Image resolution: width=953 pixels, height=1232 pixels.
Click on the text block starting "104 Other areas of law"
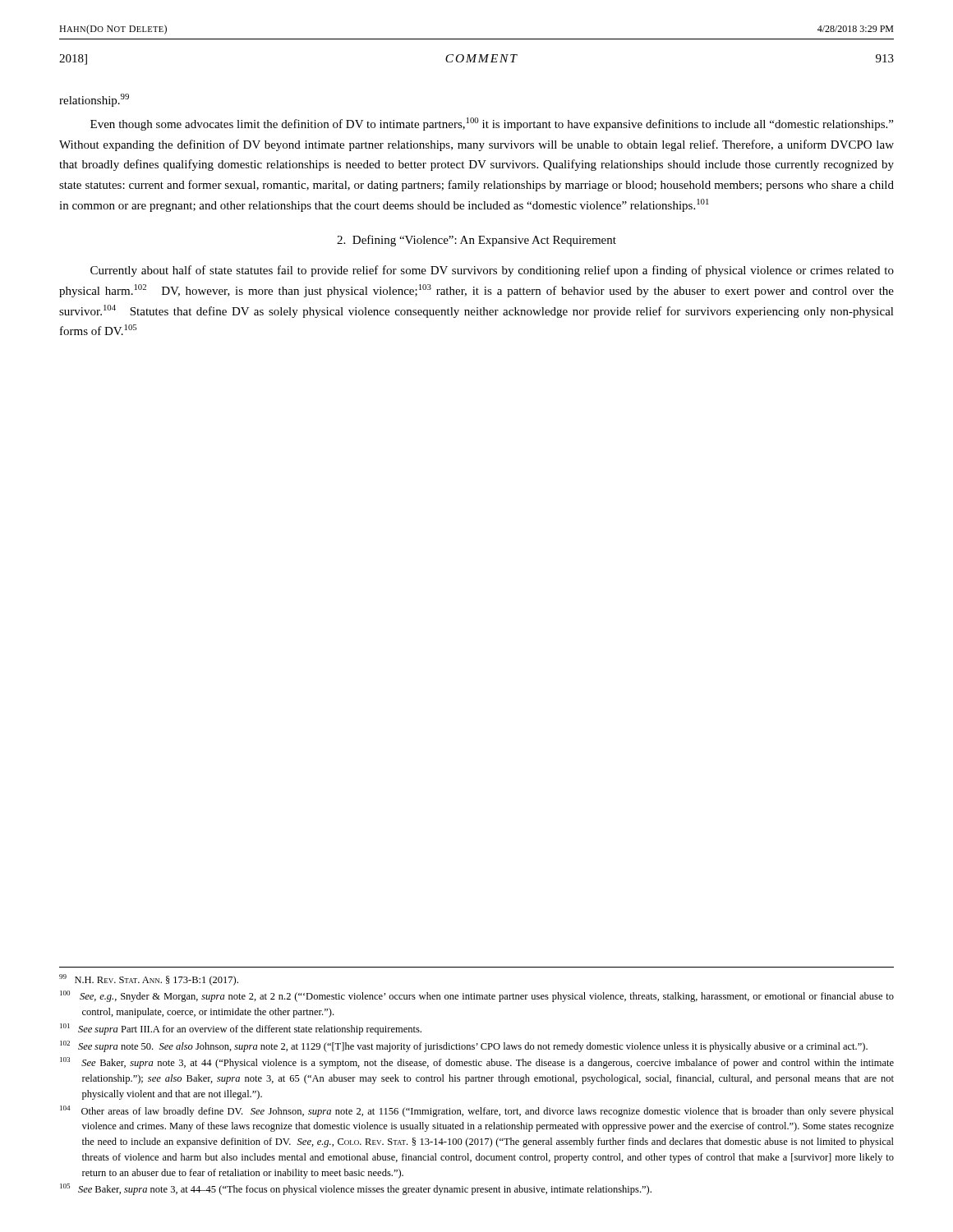pyautogui.click(x=476, y=1141)
